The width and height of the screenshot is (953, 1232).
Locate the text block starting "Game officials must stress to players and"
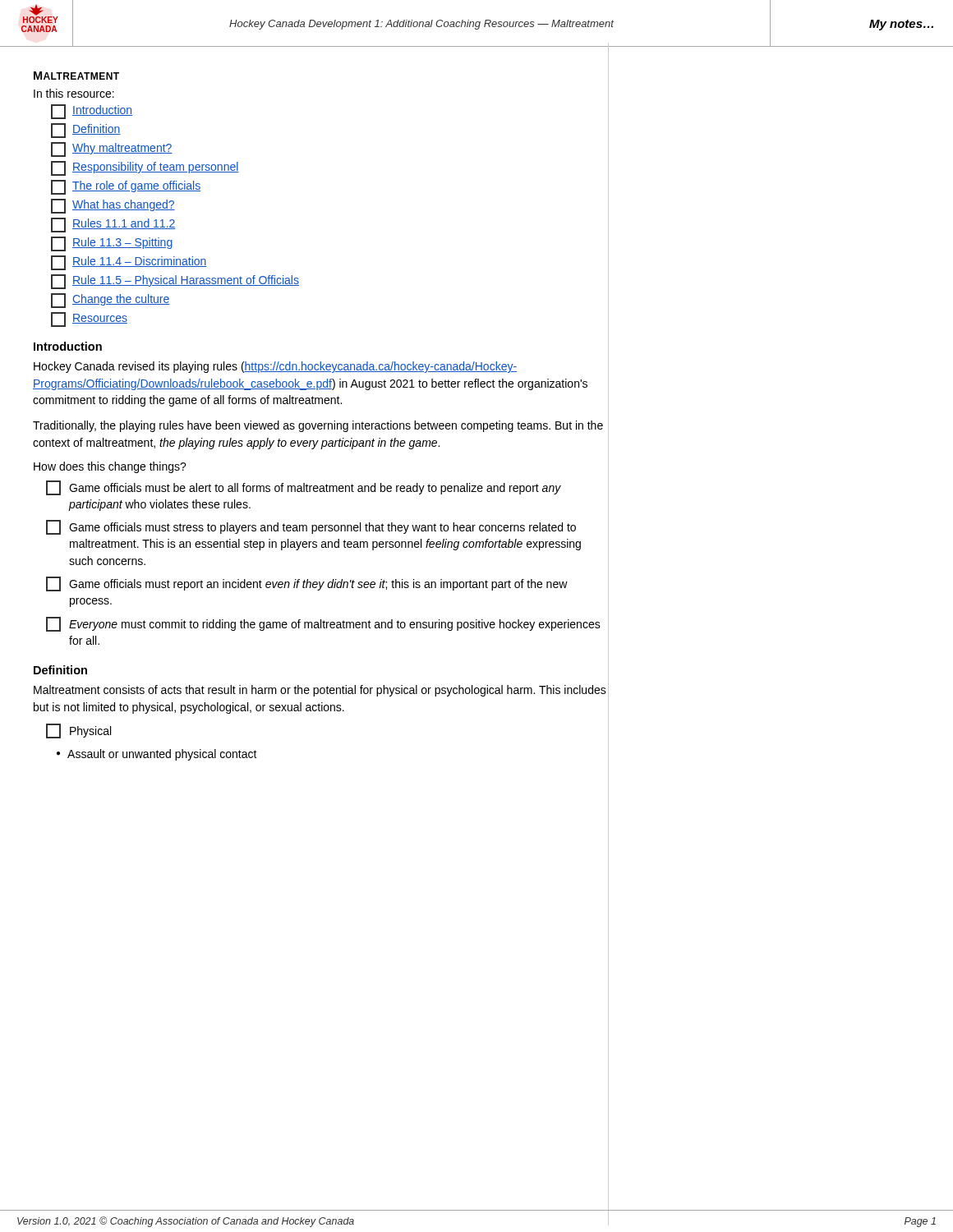pos(338,544)
